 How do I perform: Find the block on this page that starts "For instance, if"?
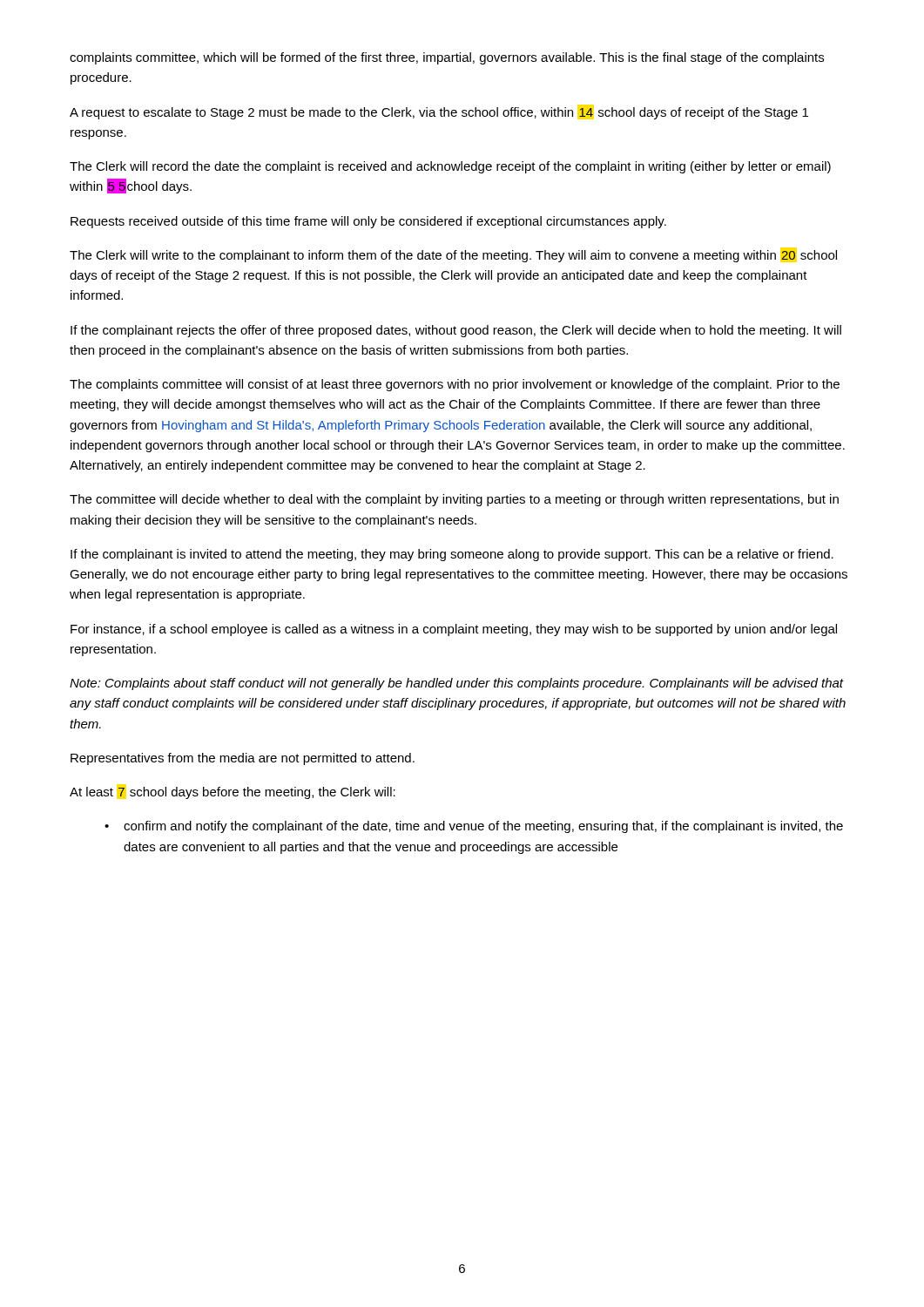click(x=454, y=638)
